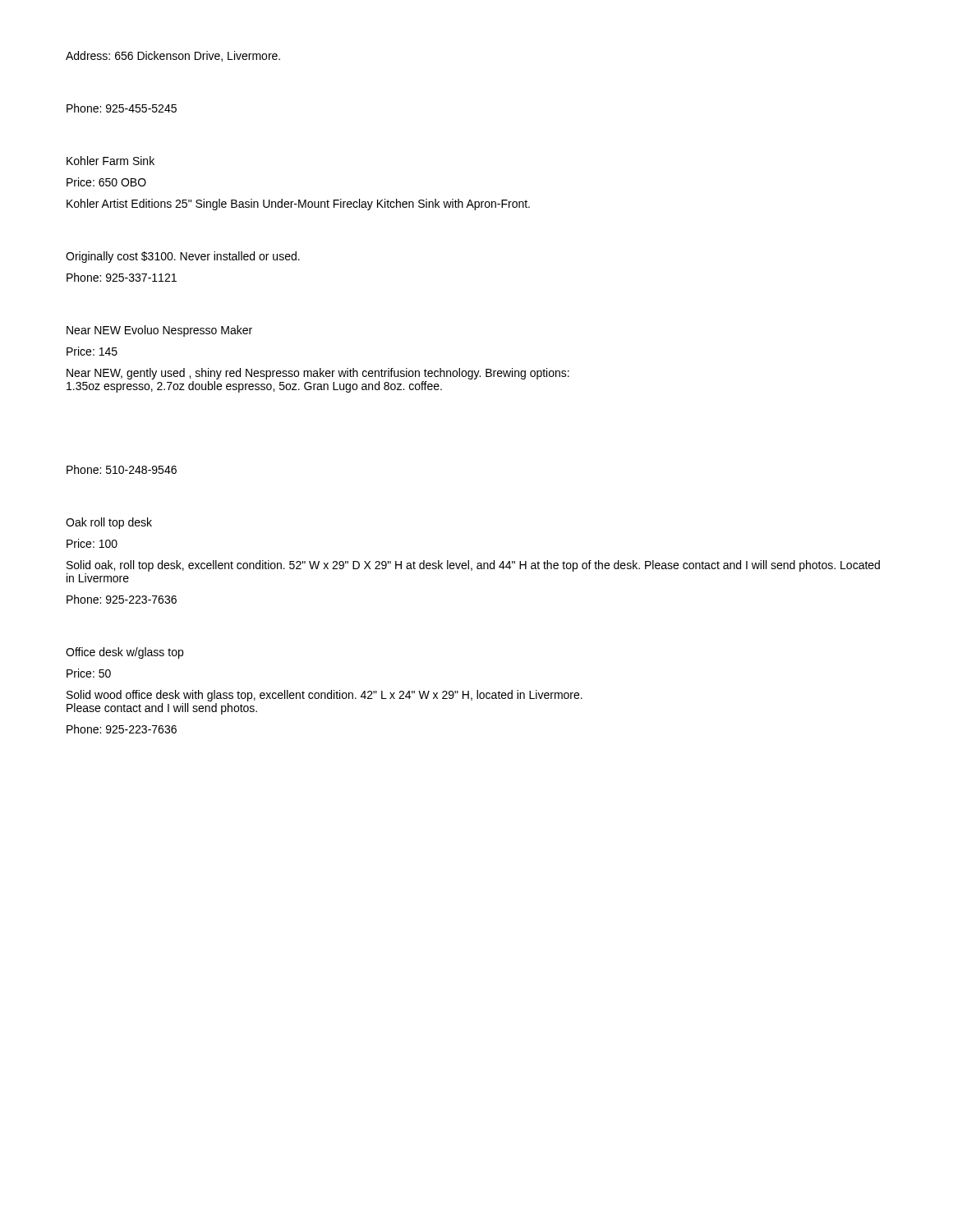Locate the text "Near NEW Evoluo Nespresso Maker"
953x1232 pixels.
pos(159,330)
